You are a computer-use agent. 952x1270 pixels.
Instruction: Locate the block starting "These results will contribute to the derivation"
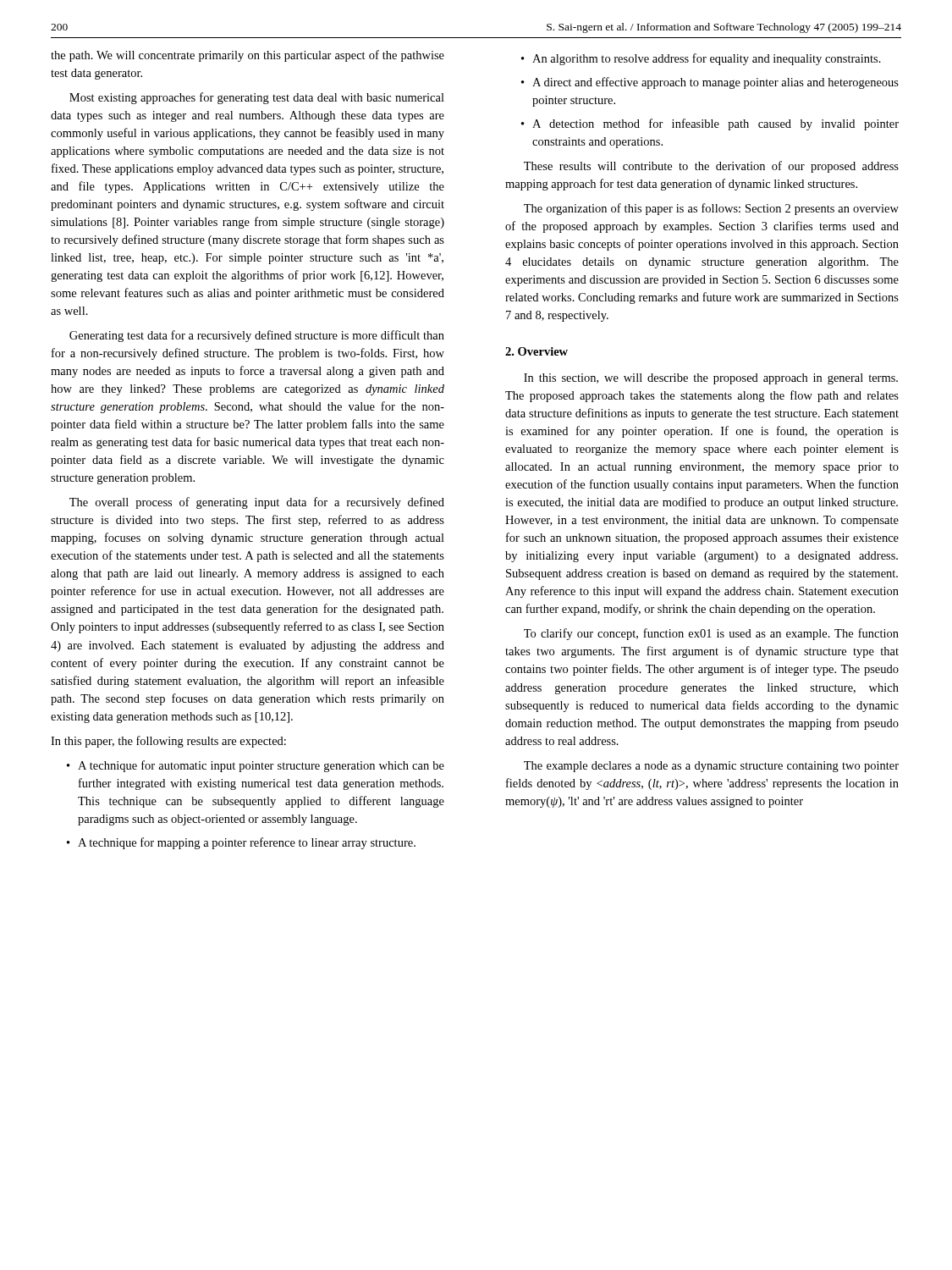(x=702, y=241)
